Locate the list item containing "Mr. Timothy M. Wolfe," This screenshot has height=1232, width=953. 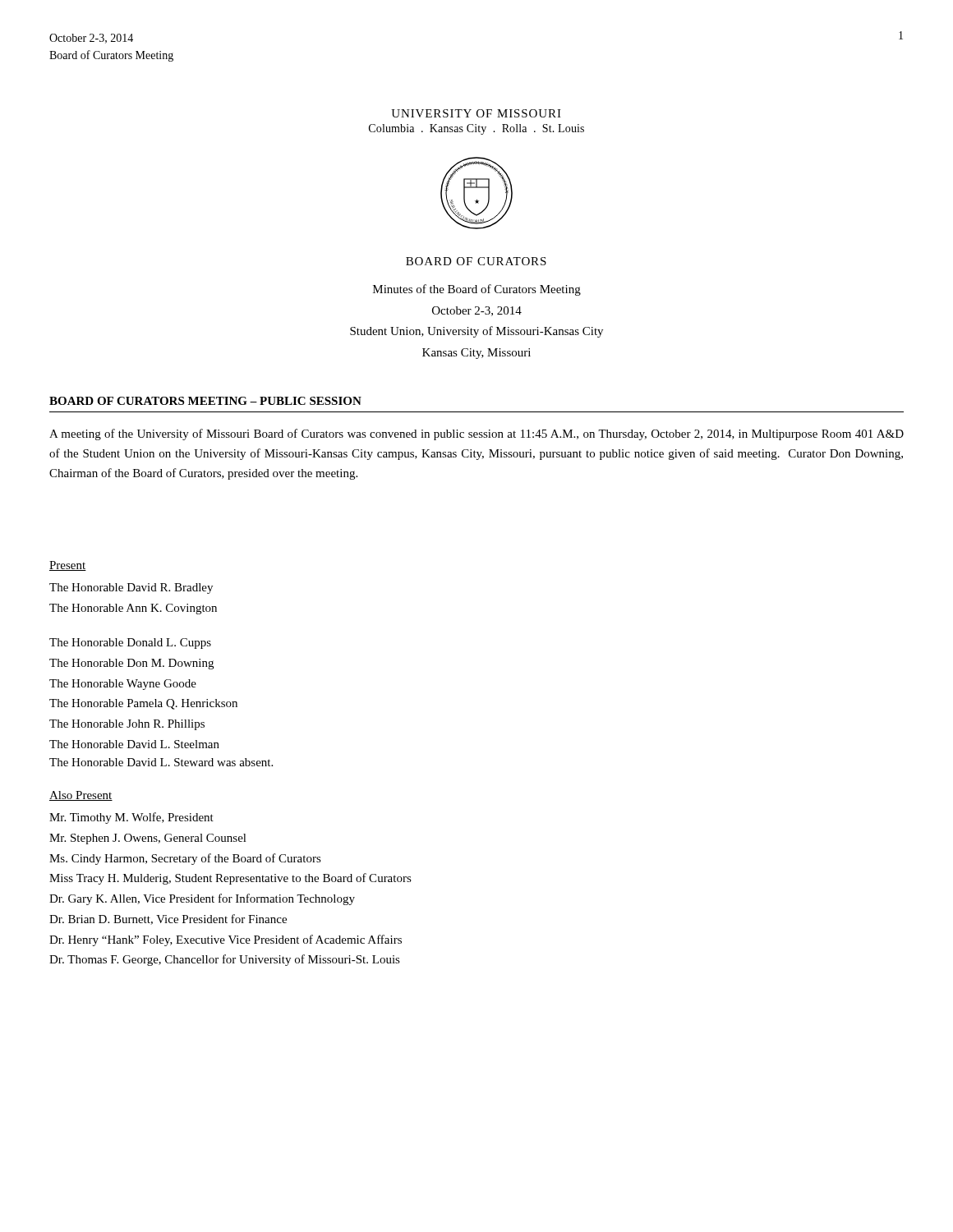[x=230, y=888]
